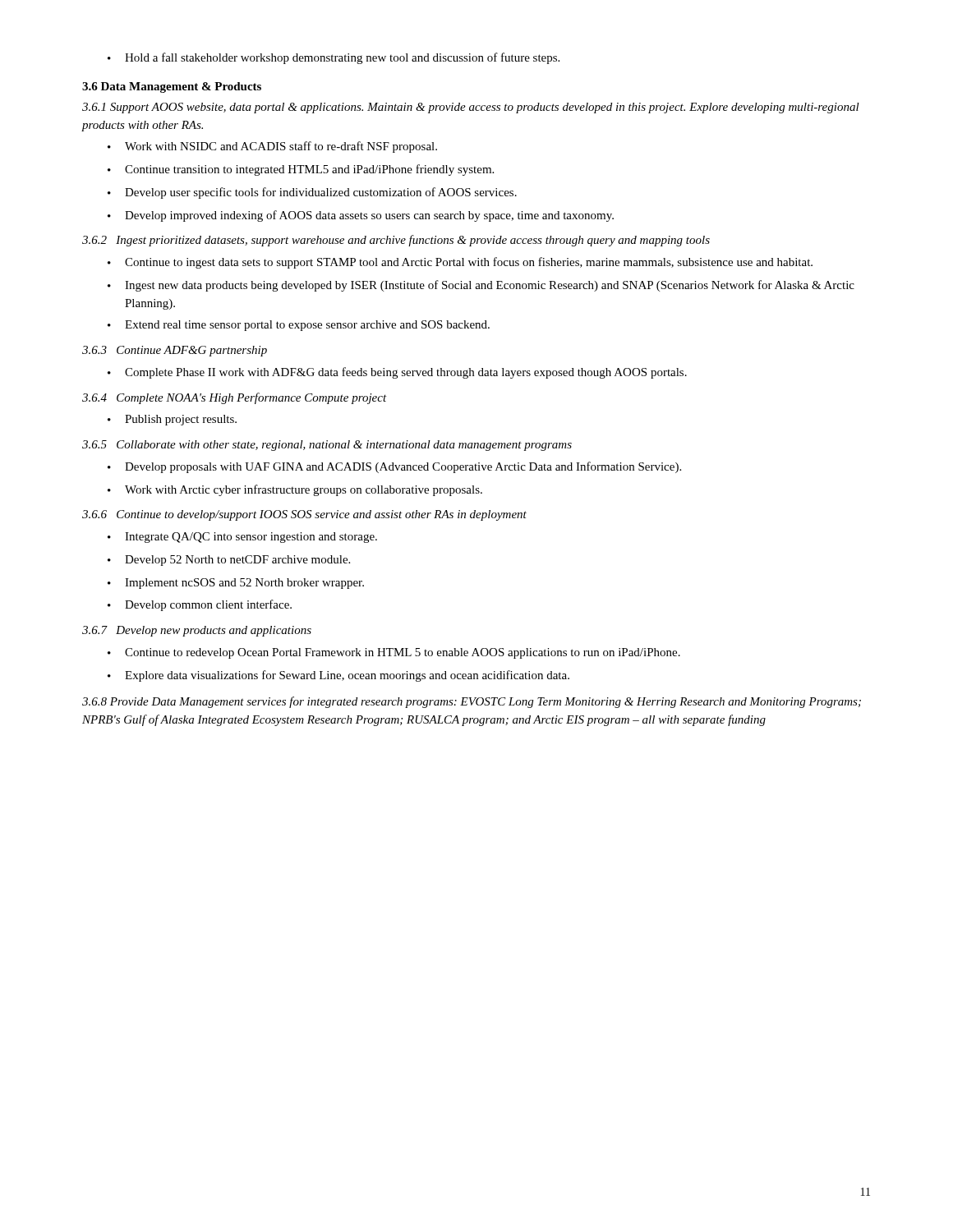The image size is (953, 1232).
Task: Click the passage that begins "• Continue to redevelop Ocean"
Action: pos(489,653)
